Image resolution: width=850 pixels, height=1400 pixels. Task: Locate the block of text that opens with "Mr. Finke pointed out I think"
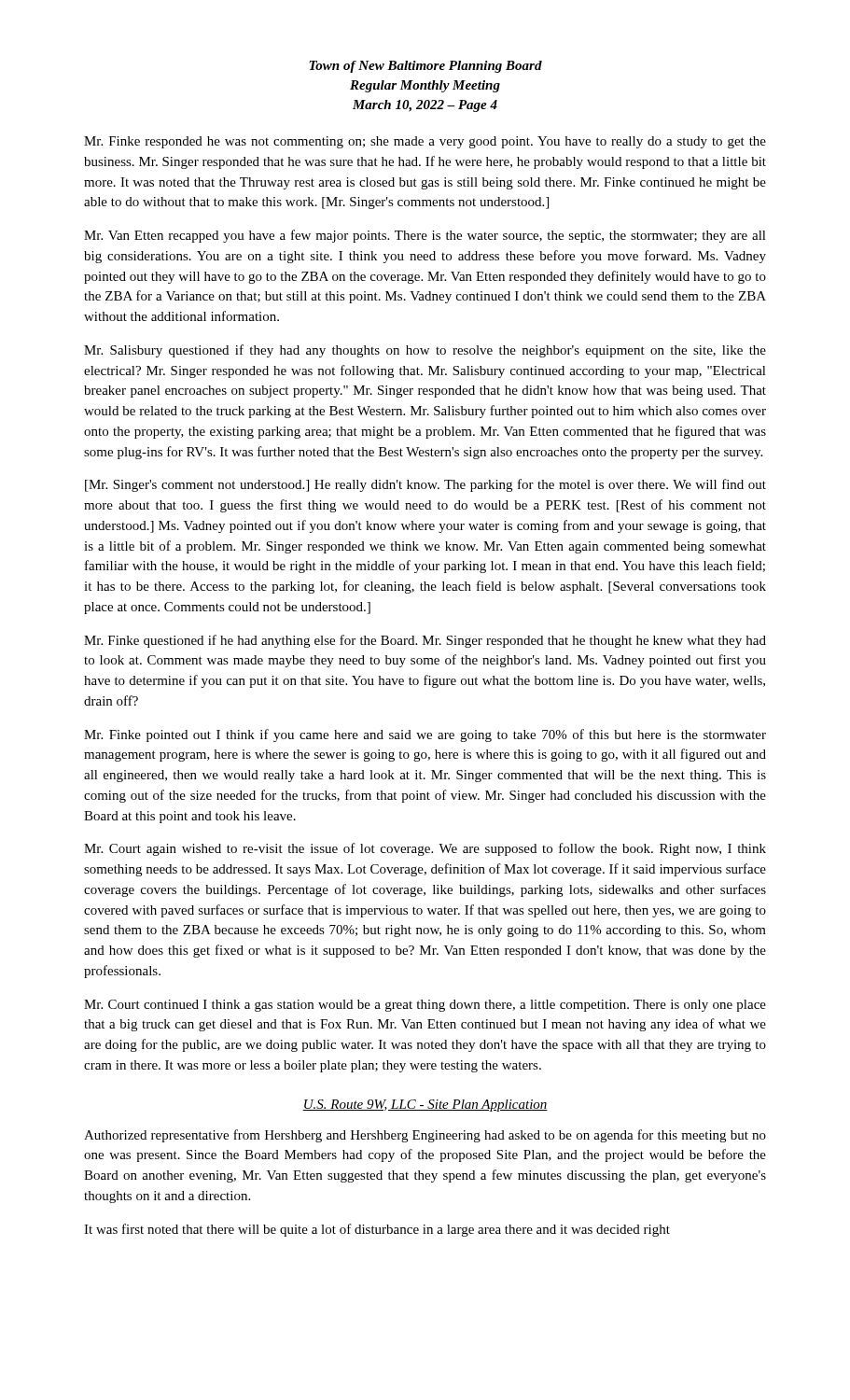point(425,775)
